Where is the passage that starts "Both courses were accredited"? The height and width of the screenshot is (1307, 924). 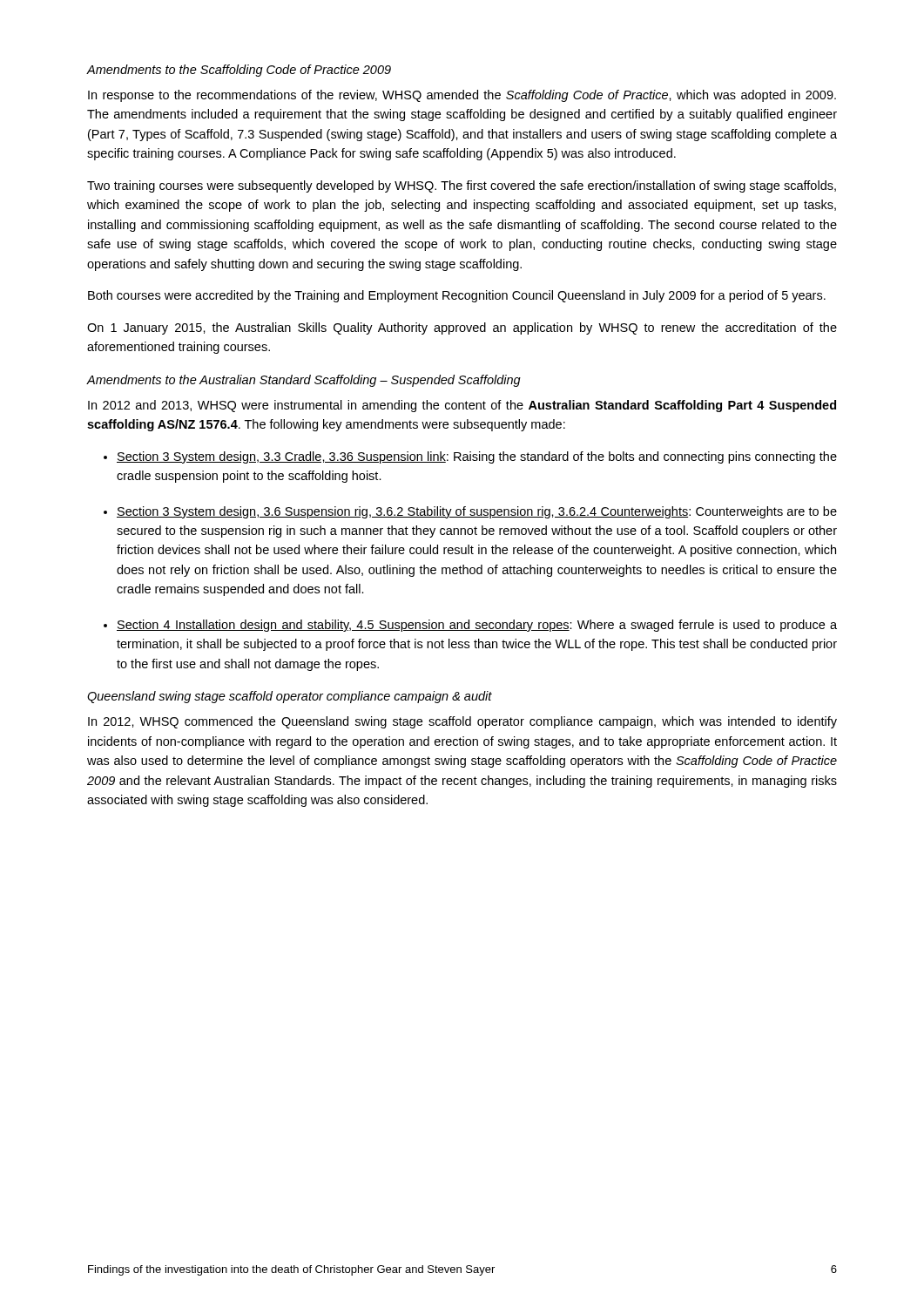click(x=457, y=296)
